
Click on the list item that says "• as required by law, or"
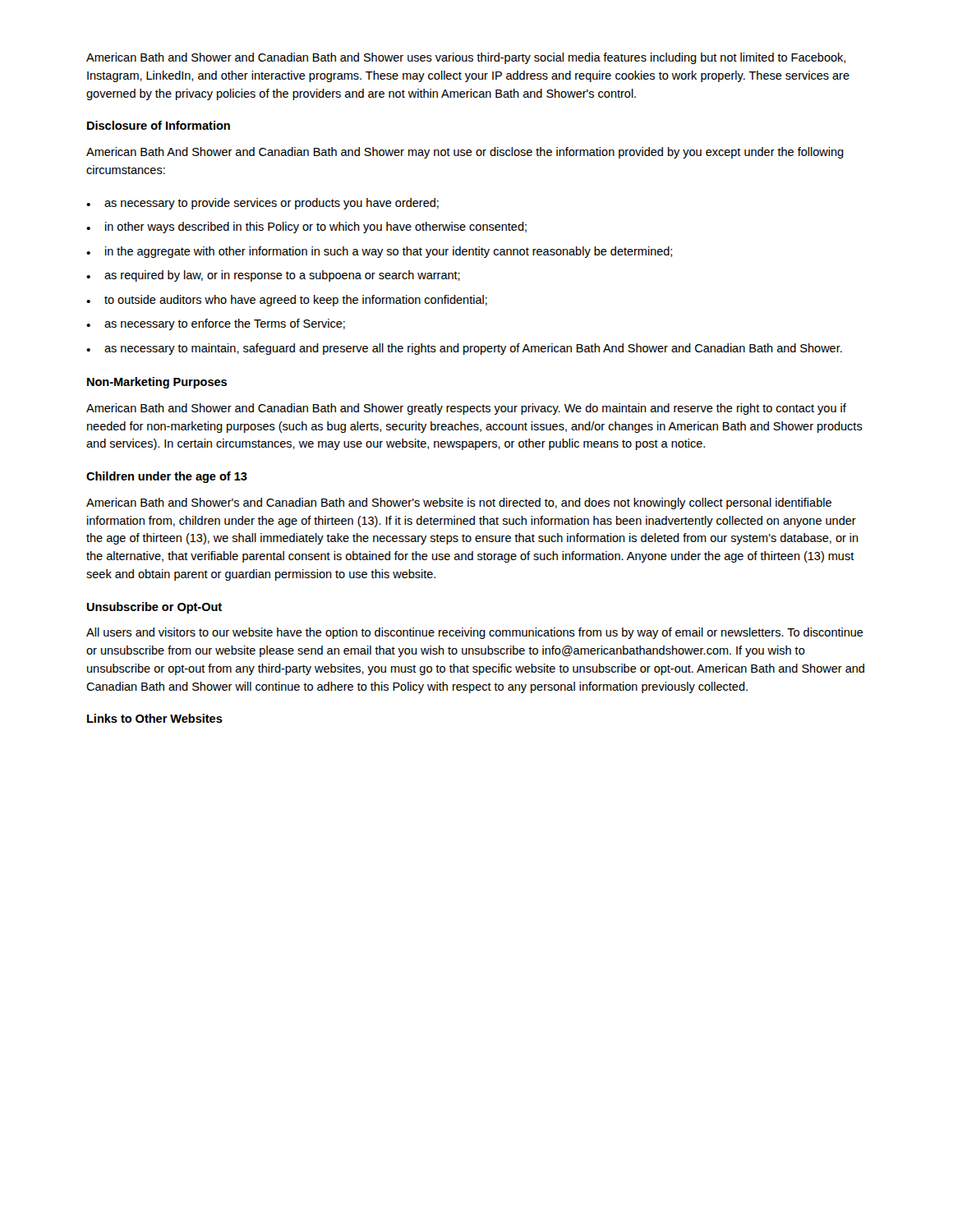point(273,276)
